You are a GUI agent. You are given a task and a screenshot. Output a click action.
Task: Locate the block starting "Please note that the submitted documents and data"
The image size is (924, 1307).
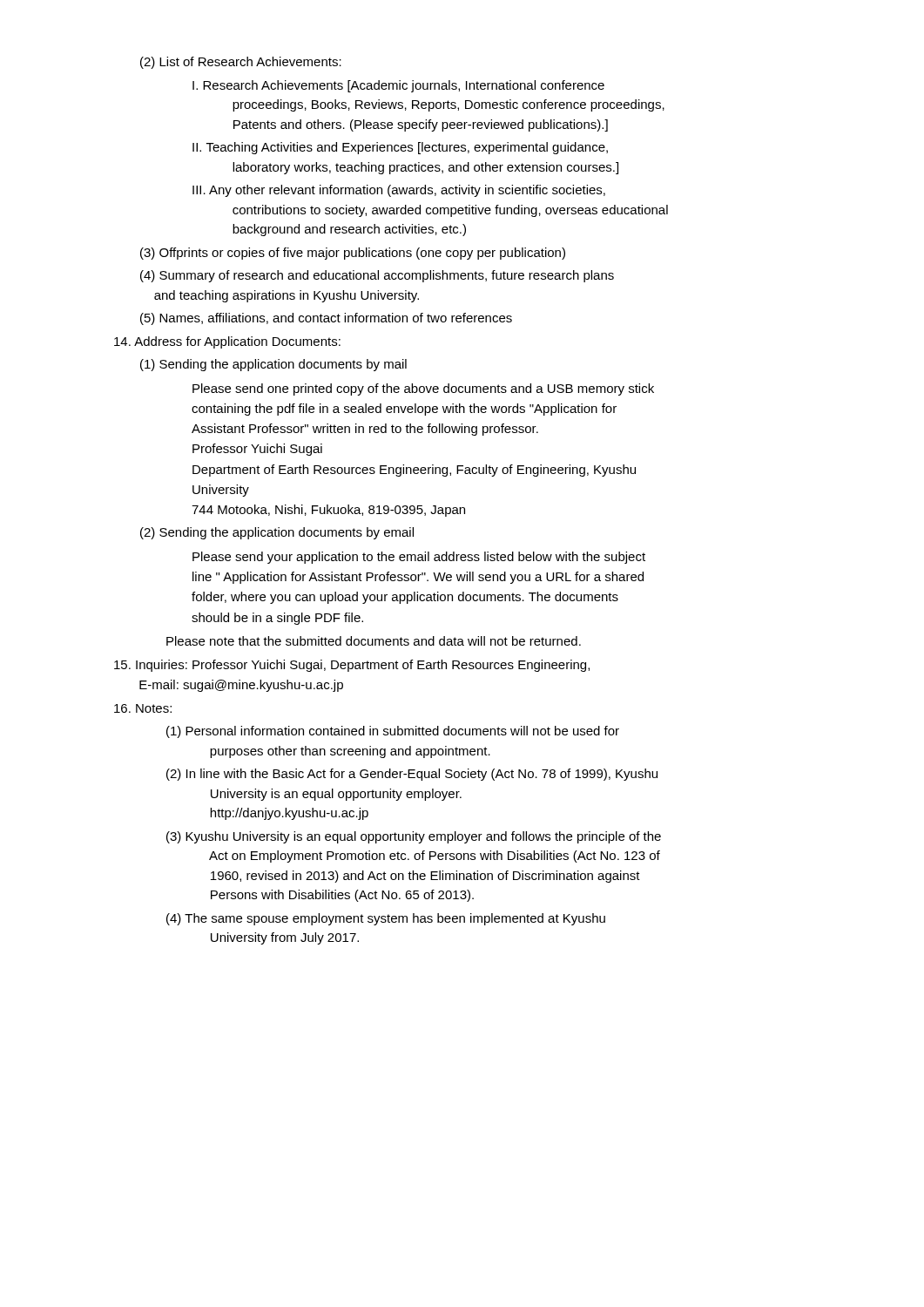(x=374, y=641)
